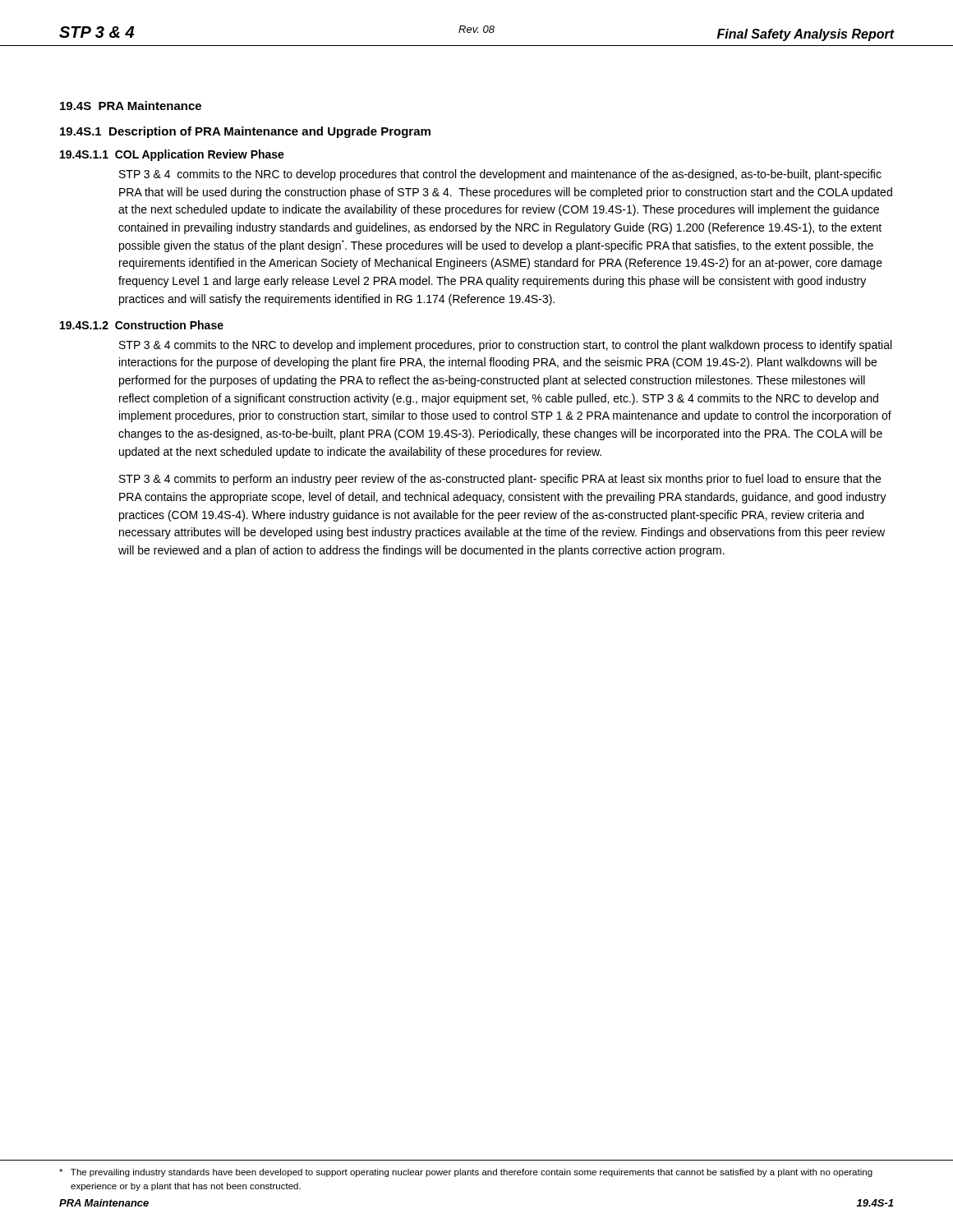Locate the block starting "19.4S.1.2 Construction Phase"
This screenshot has width=953, height=1232.
pos(141,325)
